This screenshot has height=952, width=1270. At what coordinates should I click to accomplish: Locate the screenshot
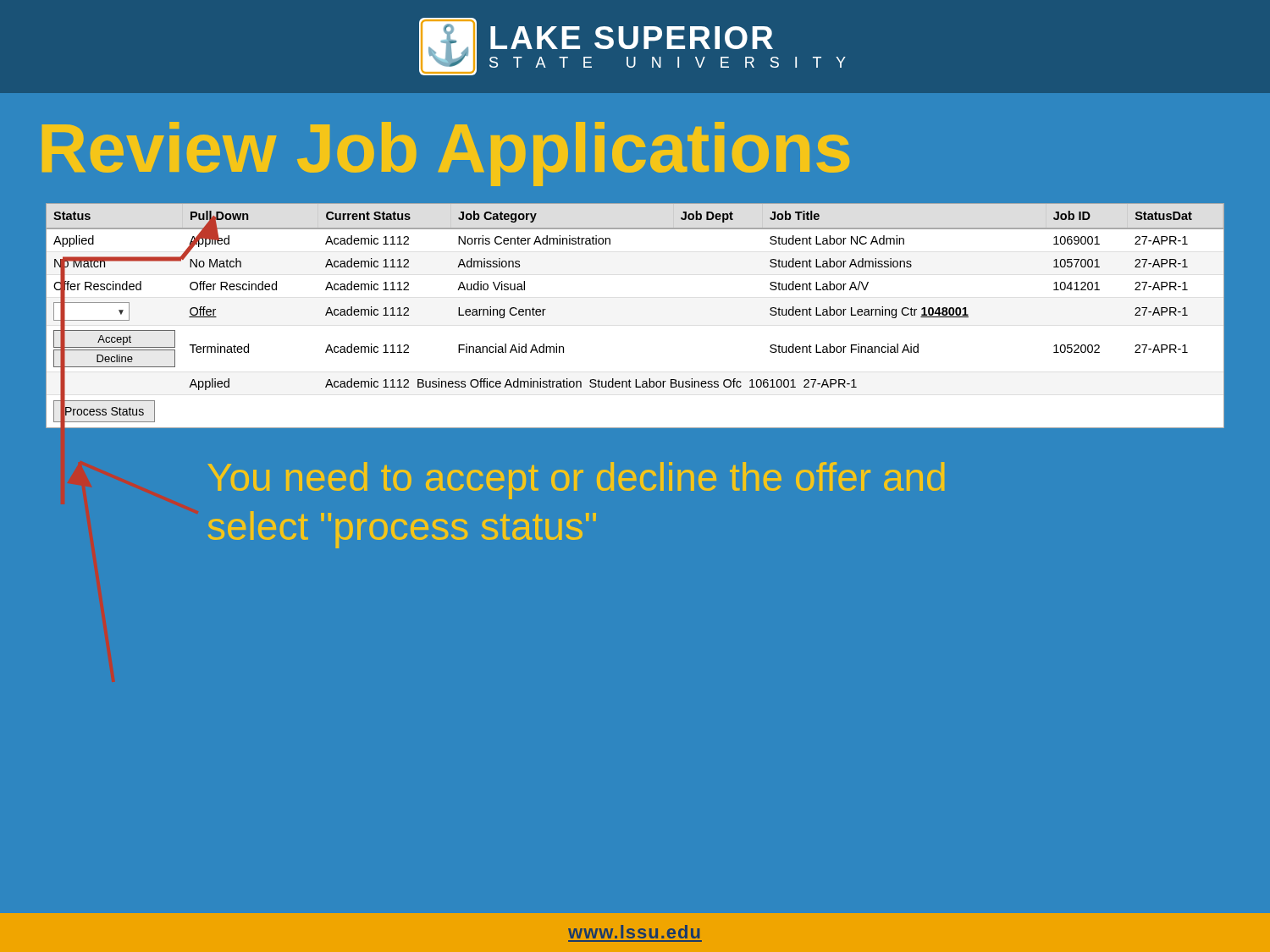(635, 316)
